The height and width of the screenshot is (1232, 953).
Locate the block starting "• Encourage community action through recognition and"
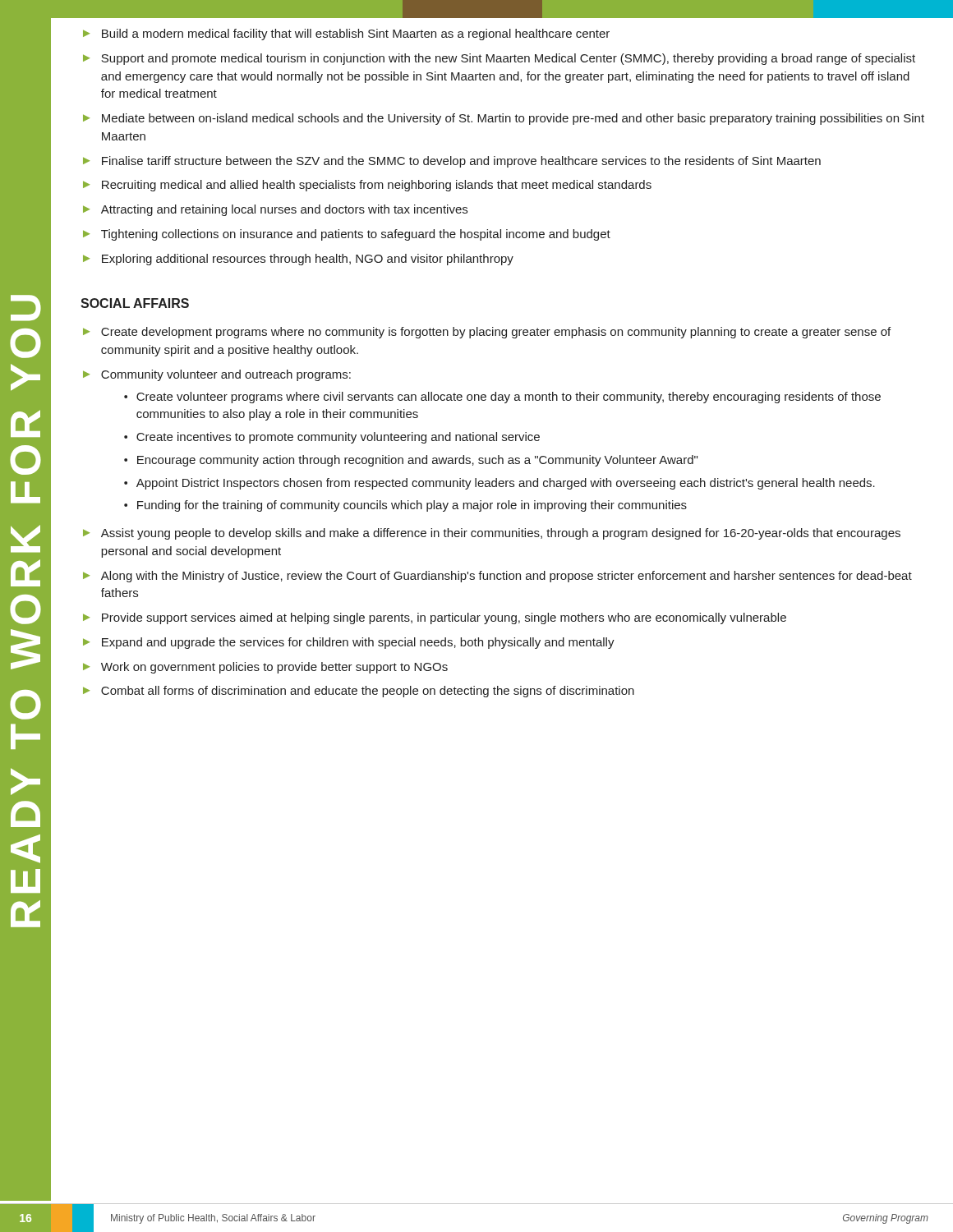(x=525, y=460)
